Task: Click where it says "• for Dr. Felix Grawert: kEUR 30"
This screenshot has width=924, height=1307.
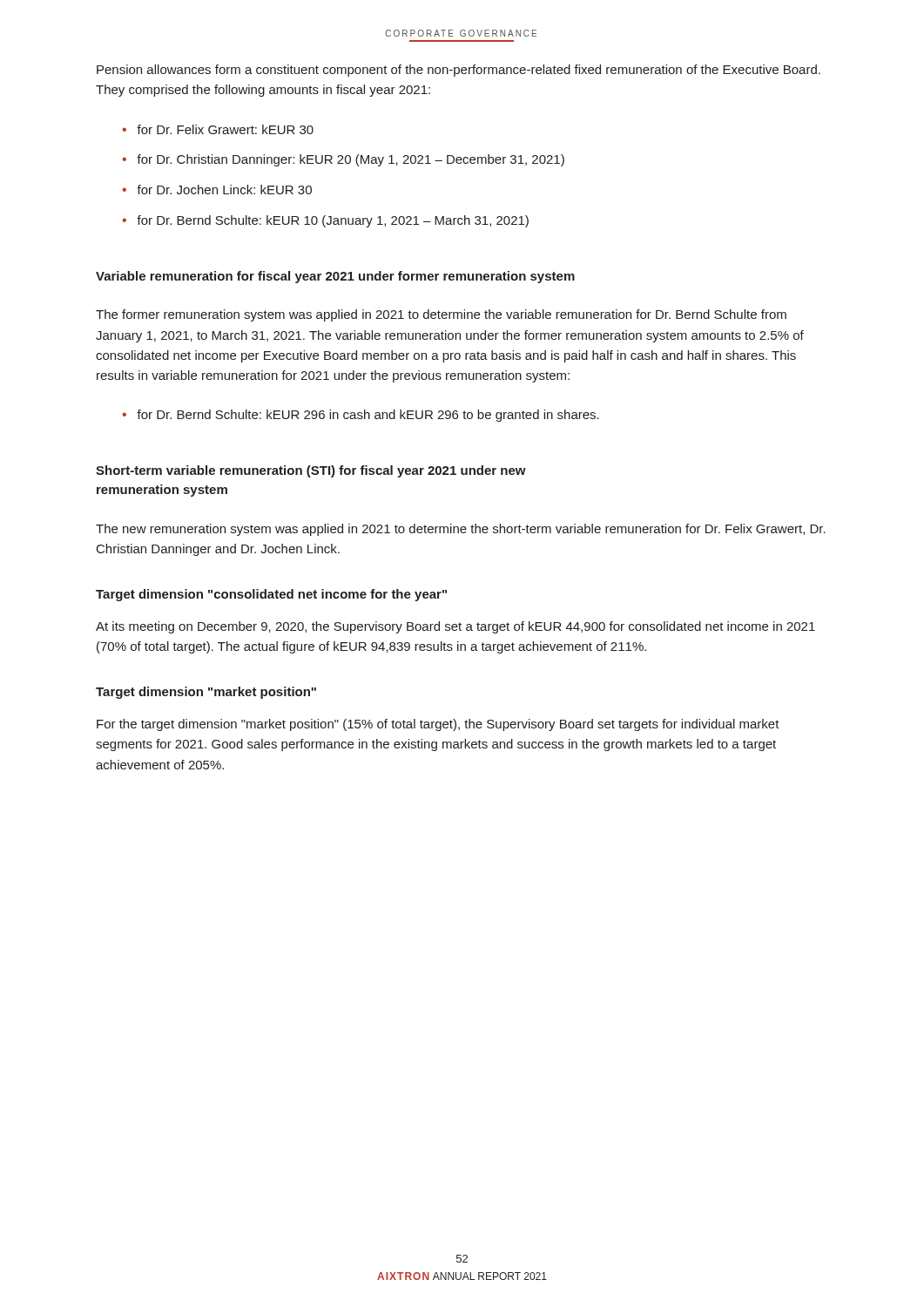Action: 218,130
